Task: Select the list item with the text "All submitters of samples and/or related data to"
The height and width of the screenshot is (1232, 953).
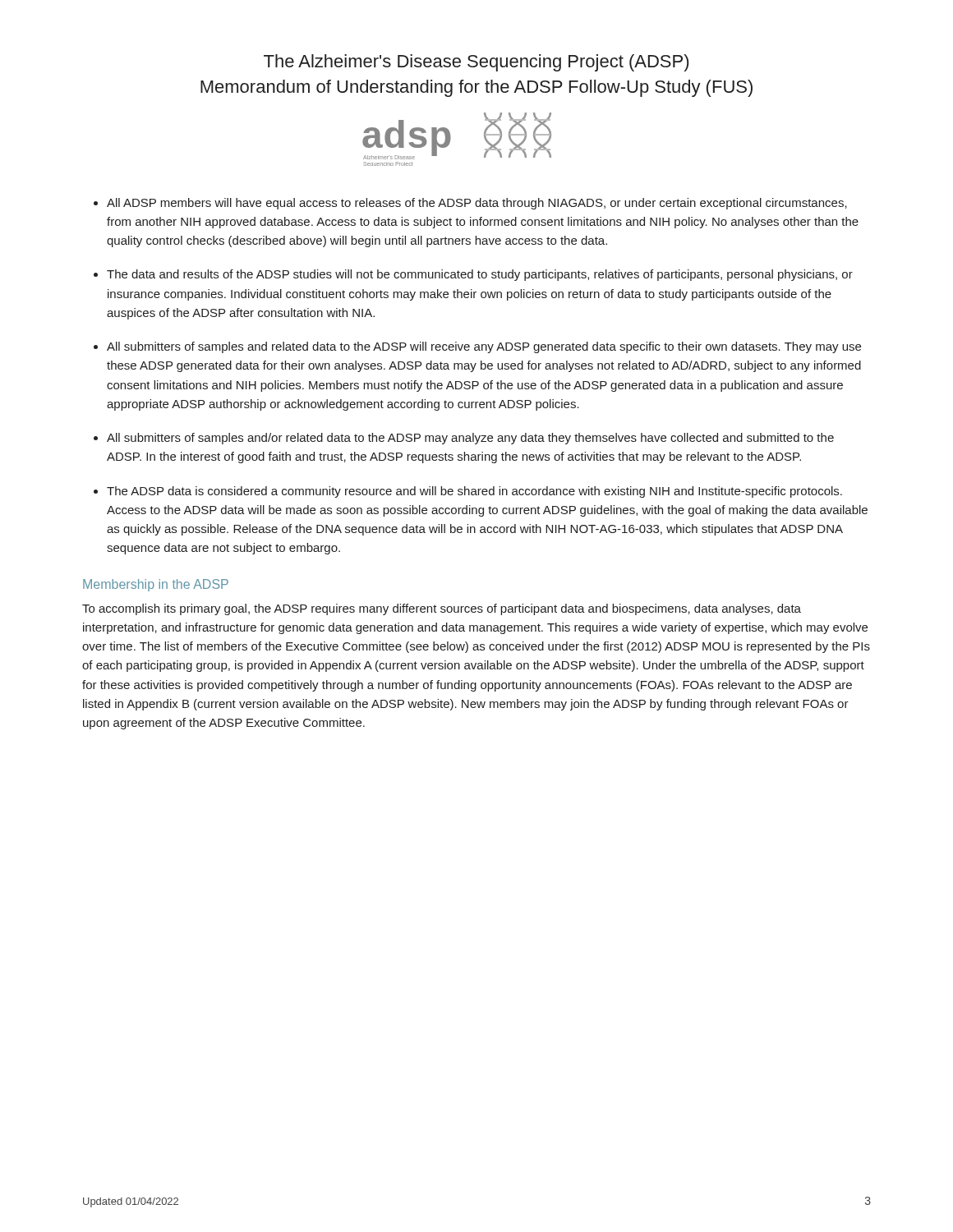Action: [x=470, y=447]
